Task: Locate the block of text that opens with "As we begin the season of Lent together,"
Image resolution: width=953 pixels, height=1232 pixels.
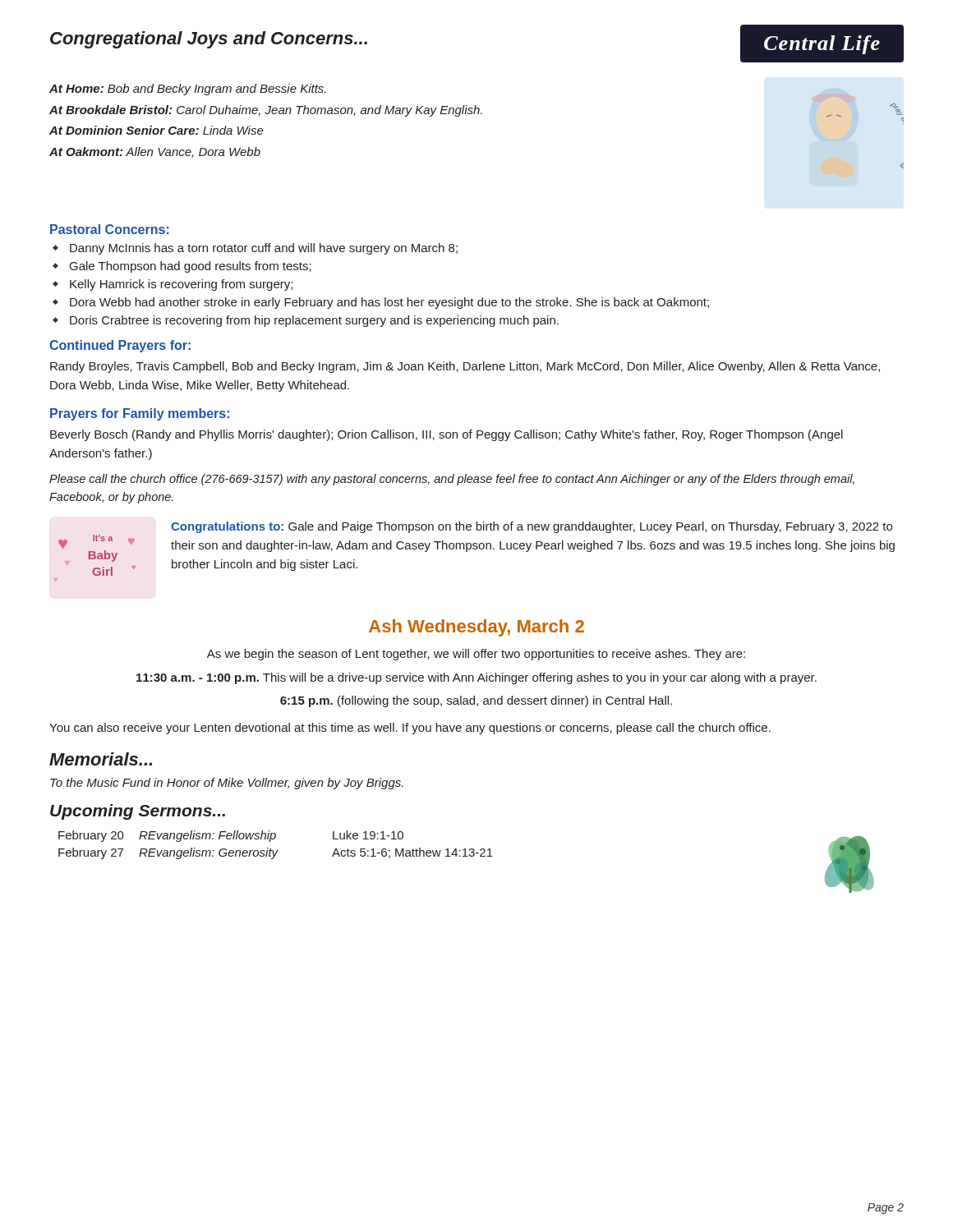Action: (x=476, y=653)
